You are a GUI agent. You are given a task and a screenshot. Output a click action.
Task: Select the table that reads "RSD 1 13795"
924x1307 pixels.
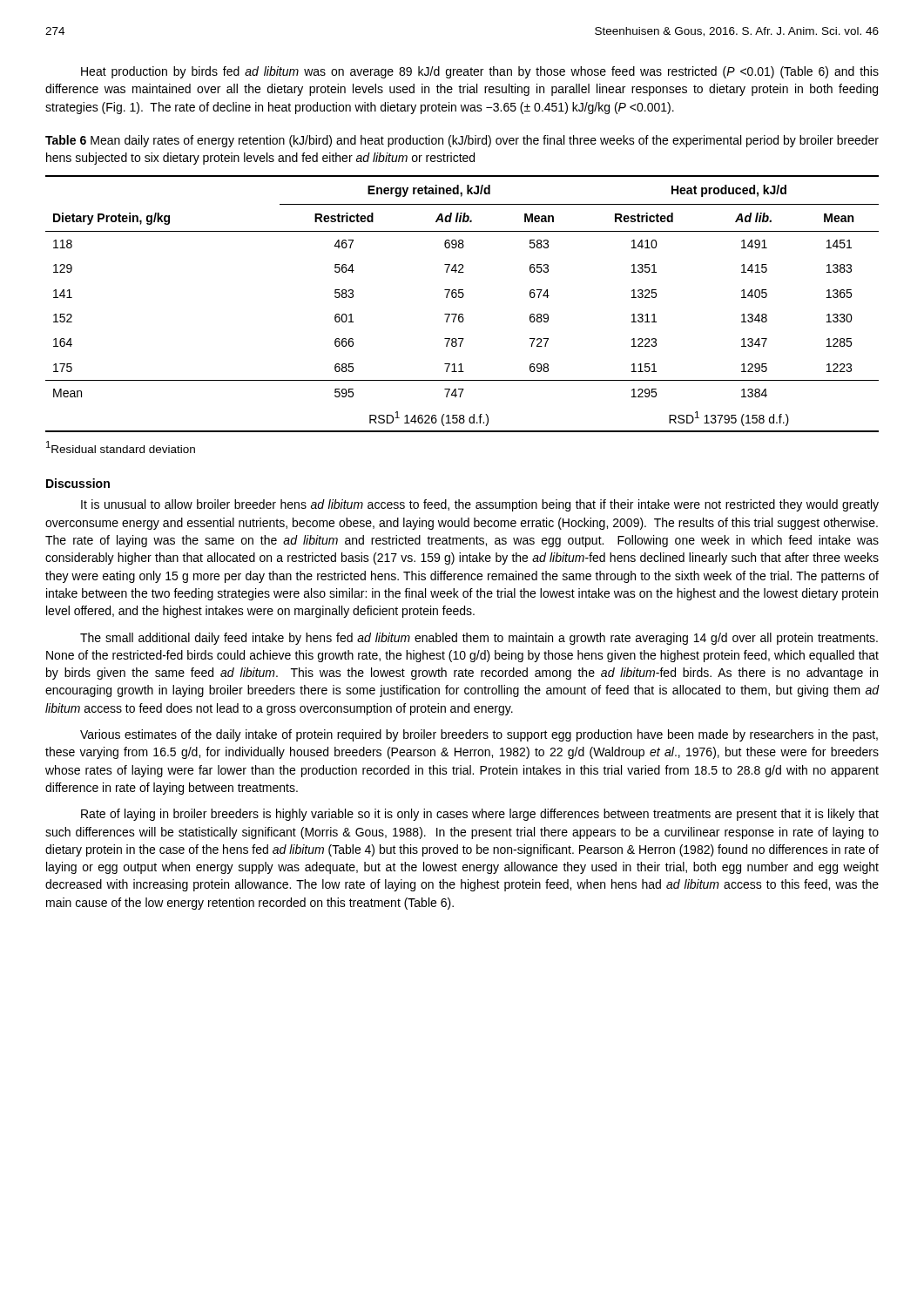coord(462,304)
